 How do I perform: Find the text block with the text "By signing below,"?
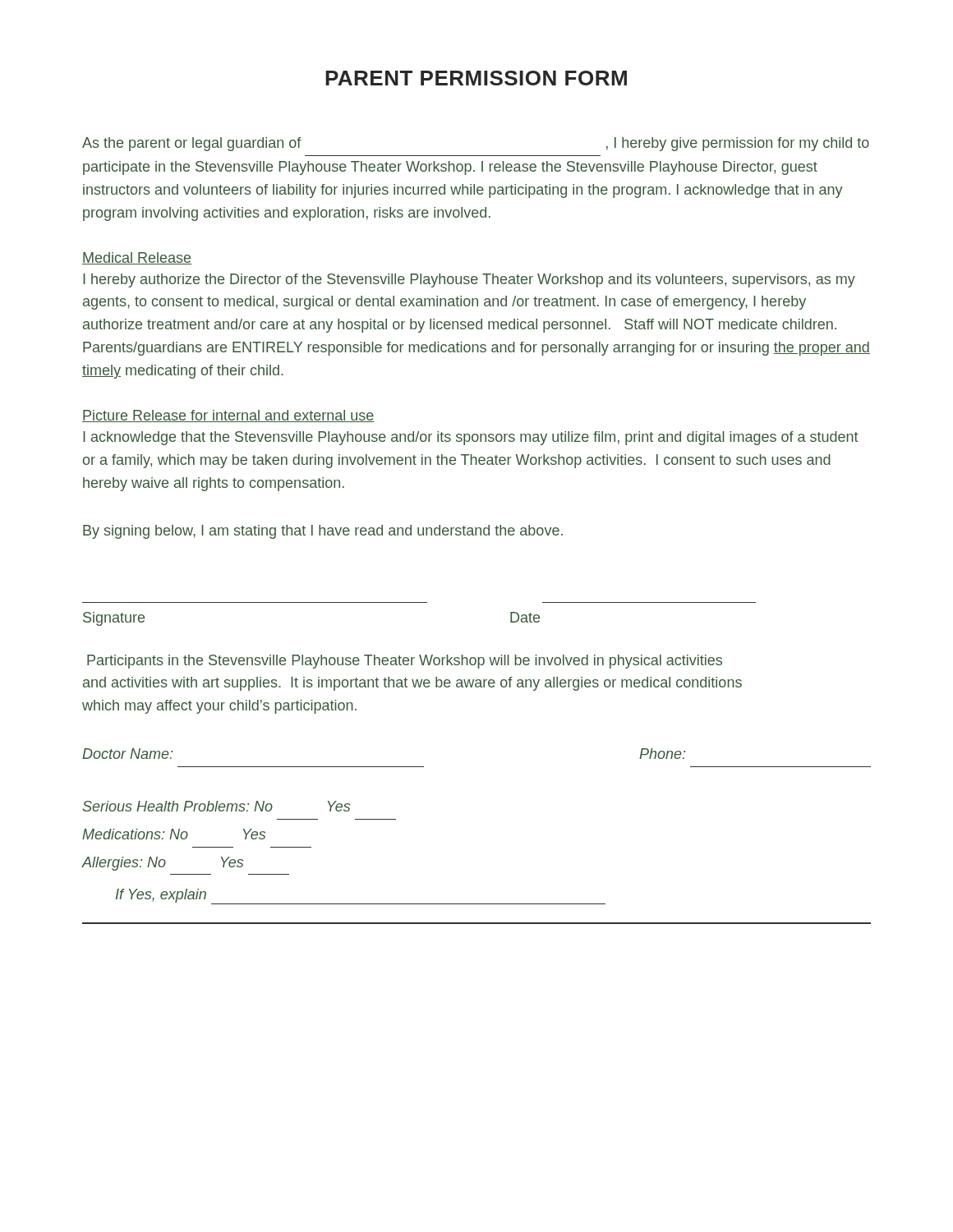(x=323, y=530)
